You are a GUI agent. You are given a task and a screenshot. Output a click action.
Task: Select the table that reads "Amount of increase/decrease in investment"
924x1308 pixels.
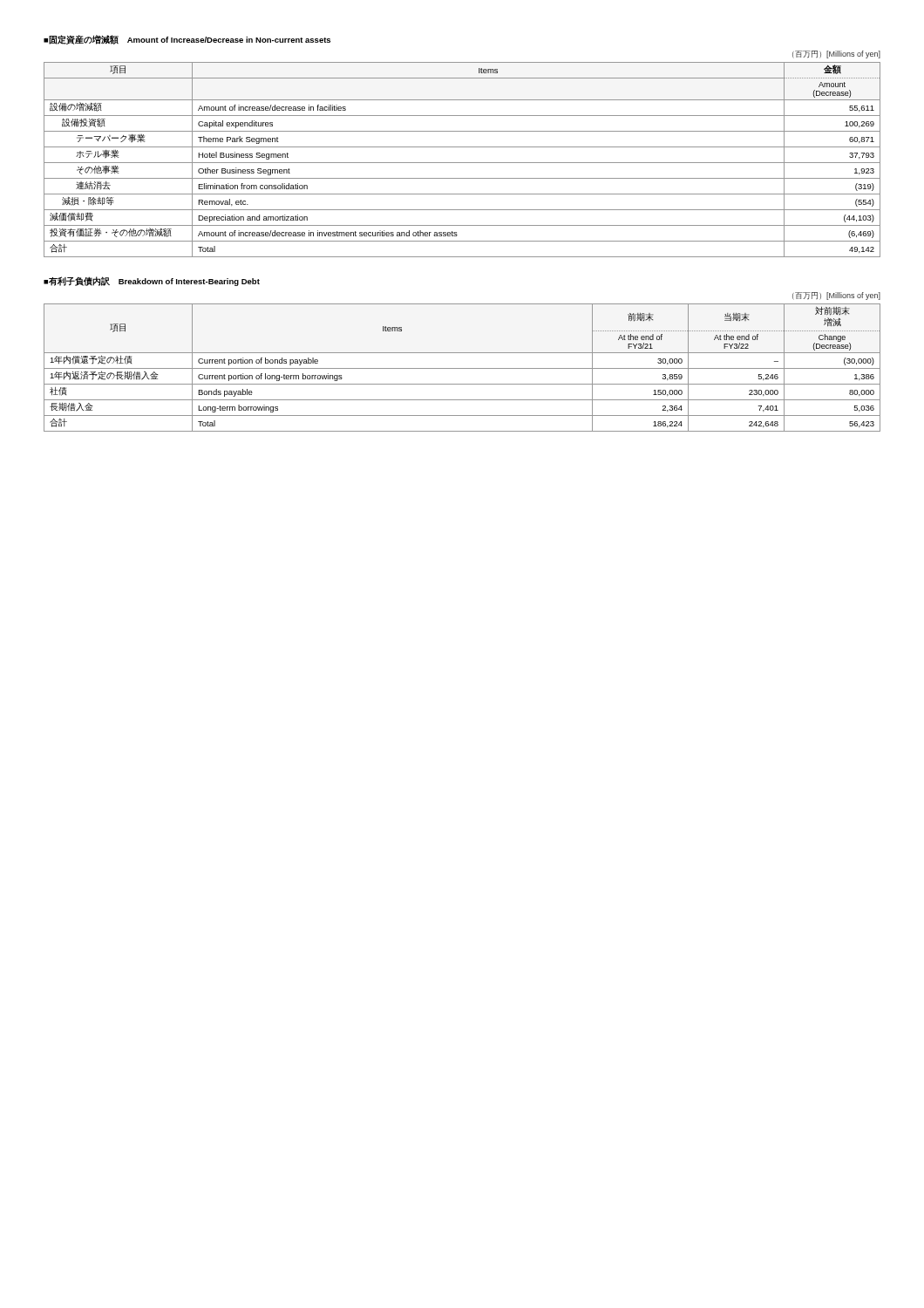(x=462, y=153)
